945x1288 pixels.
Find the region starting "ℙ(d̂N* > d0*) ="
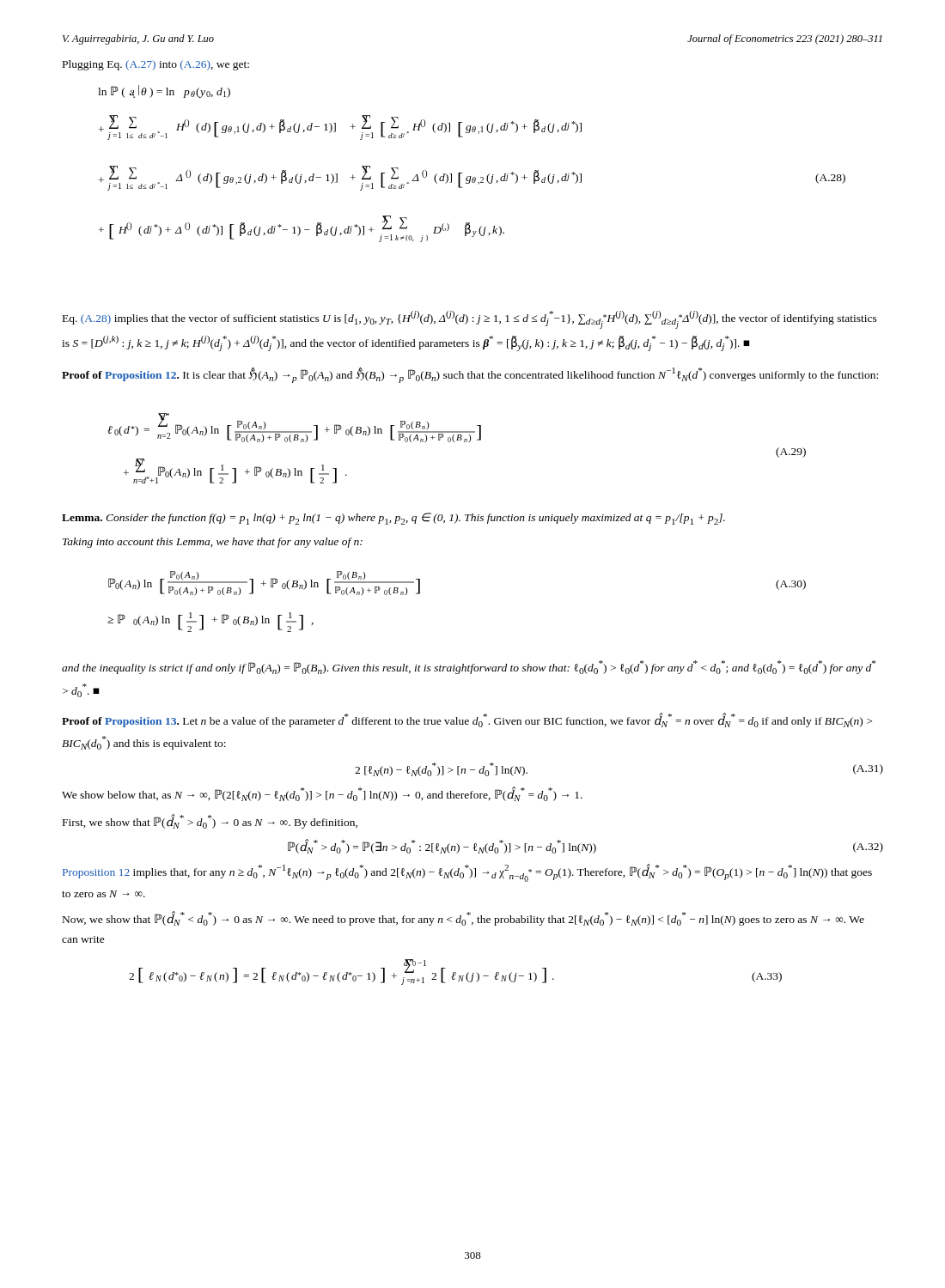pos(472,846)
